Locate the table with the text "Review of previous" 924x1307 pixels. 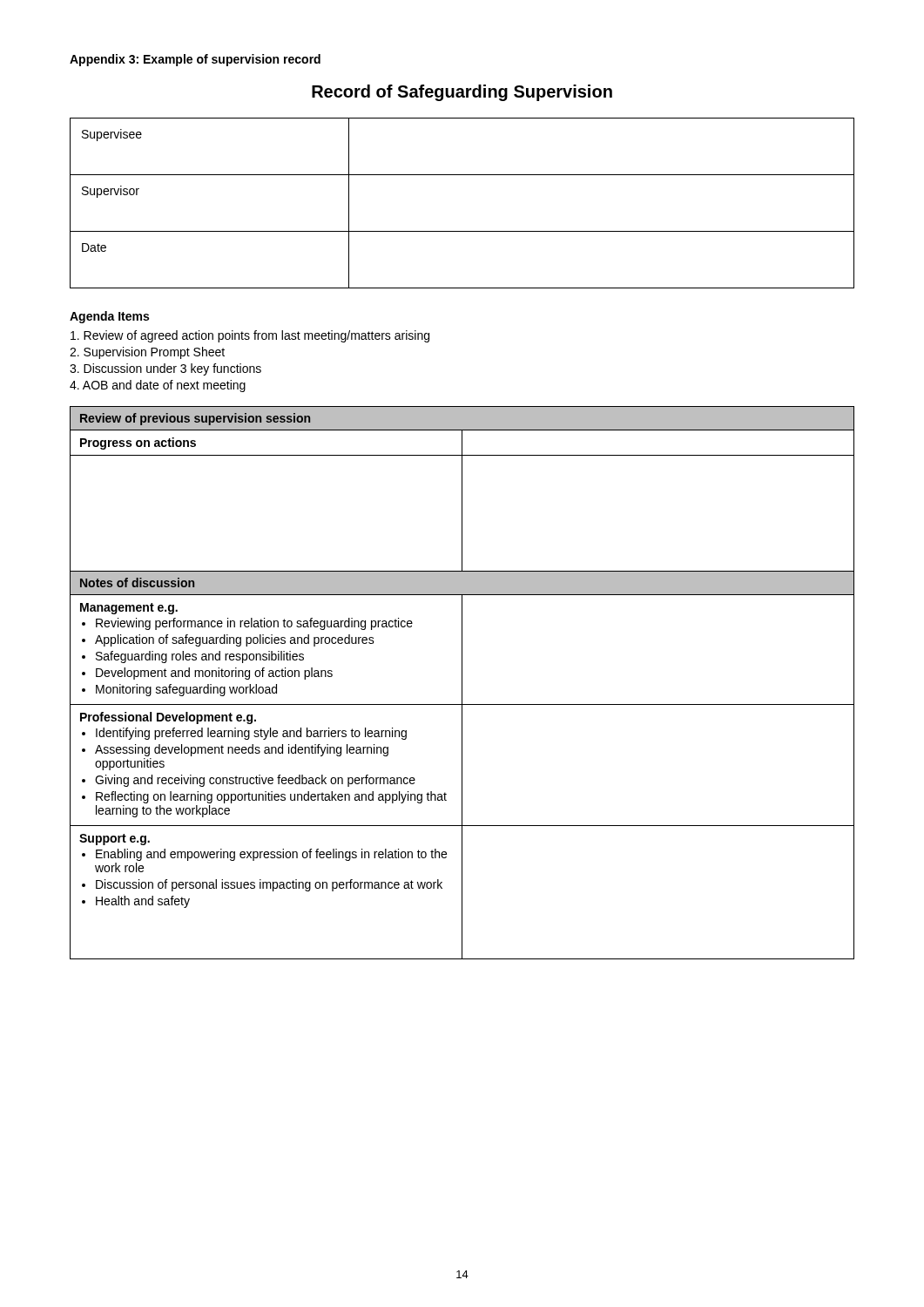(x=462, y=683)
